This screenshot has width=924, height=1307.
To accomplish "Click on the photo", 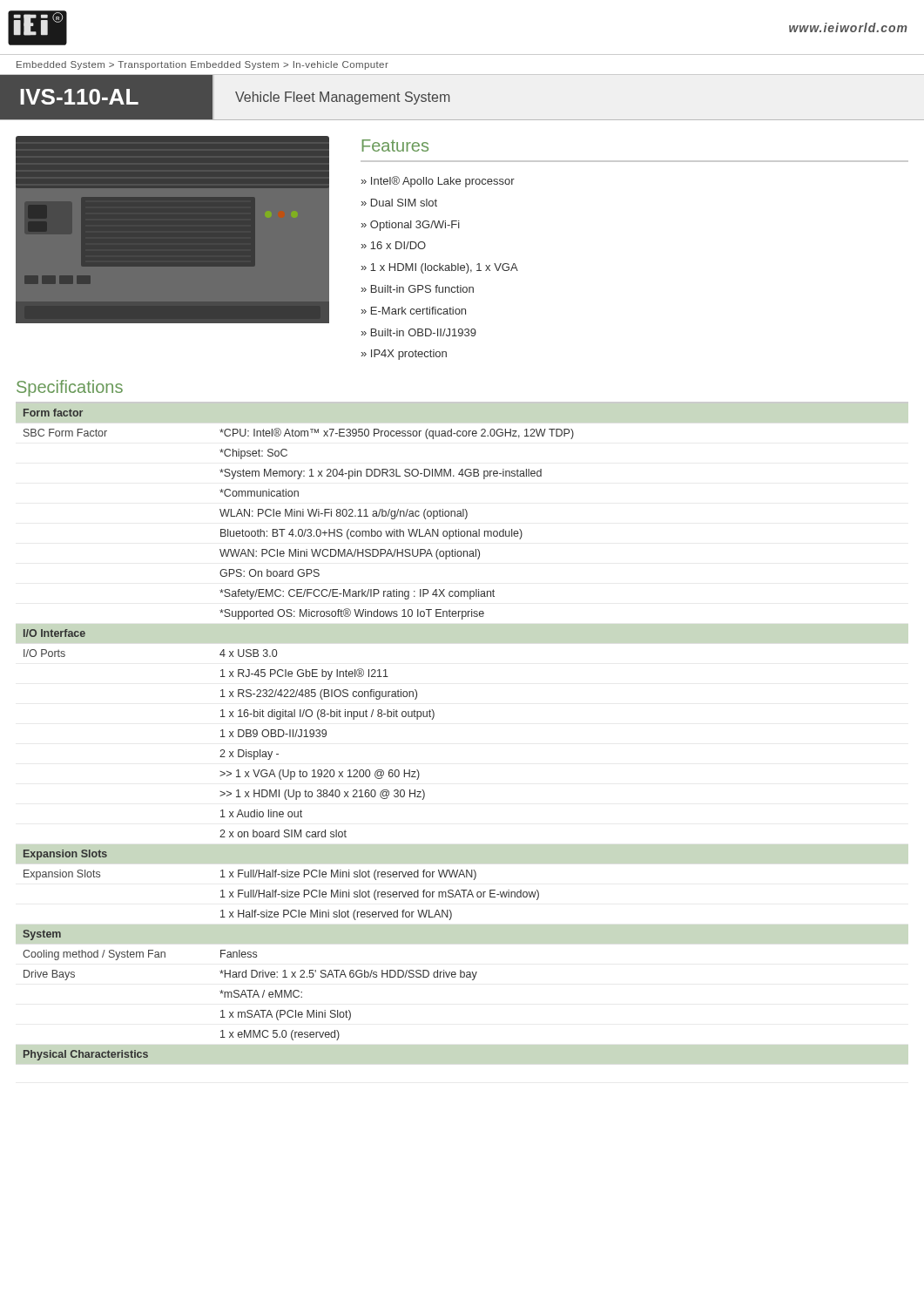I will click(177, 251).
